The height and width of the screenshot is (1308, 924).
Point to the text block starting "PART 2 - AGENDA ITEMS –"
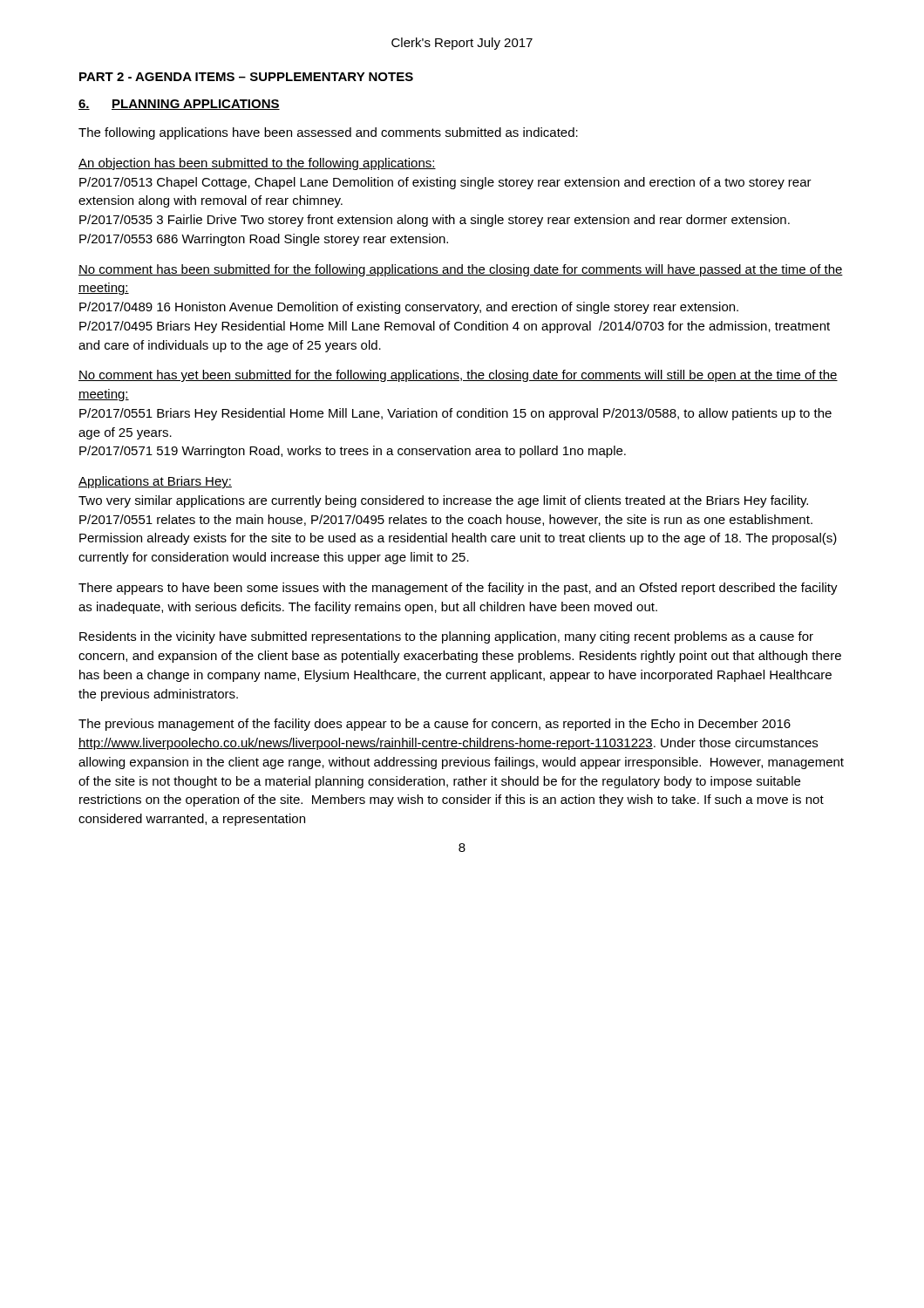[x=246, y=76]
